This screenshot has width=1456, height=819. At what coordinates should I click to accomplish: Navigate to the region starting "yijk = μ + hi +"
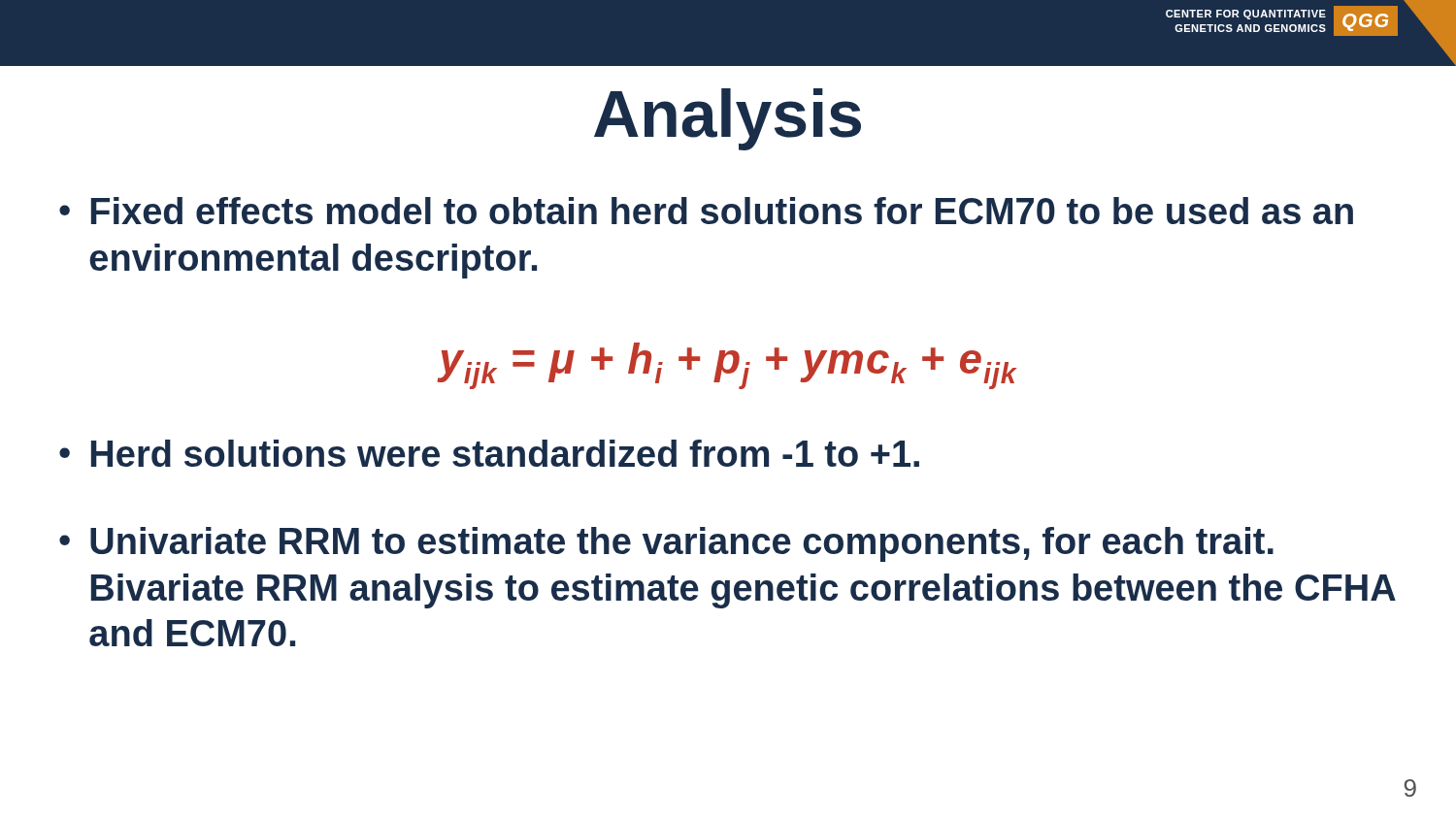728,362
